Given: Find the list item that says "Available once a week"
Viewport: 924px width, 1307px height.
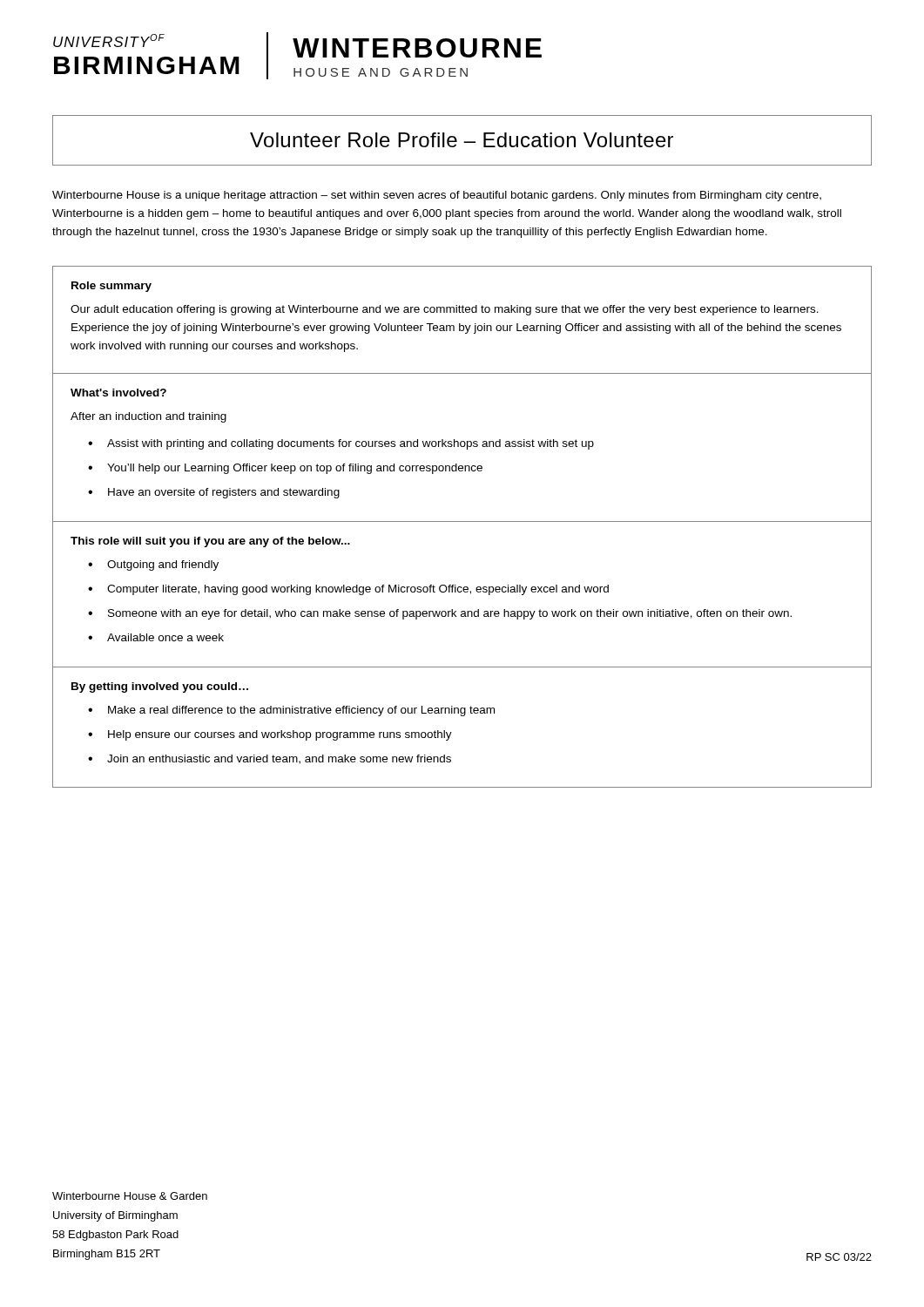Looking at the screenshot, I should click(165, 638).
